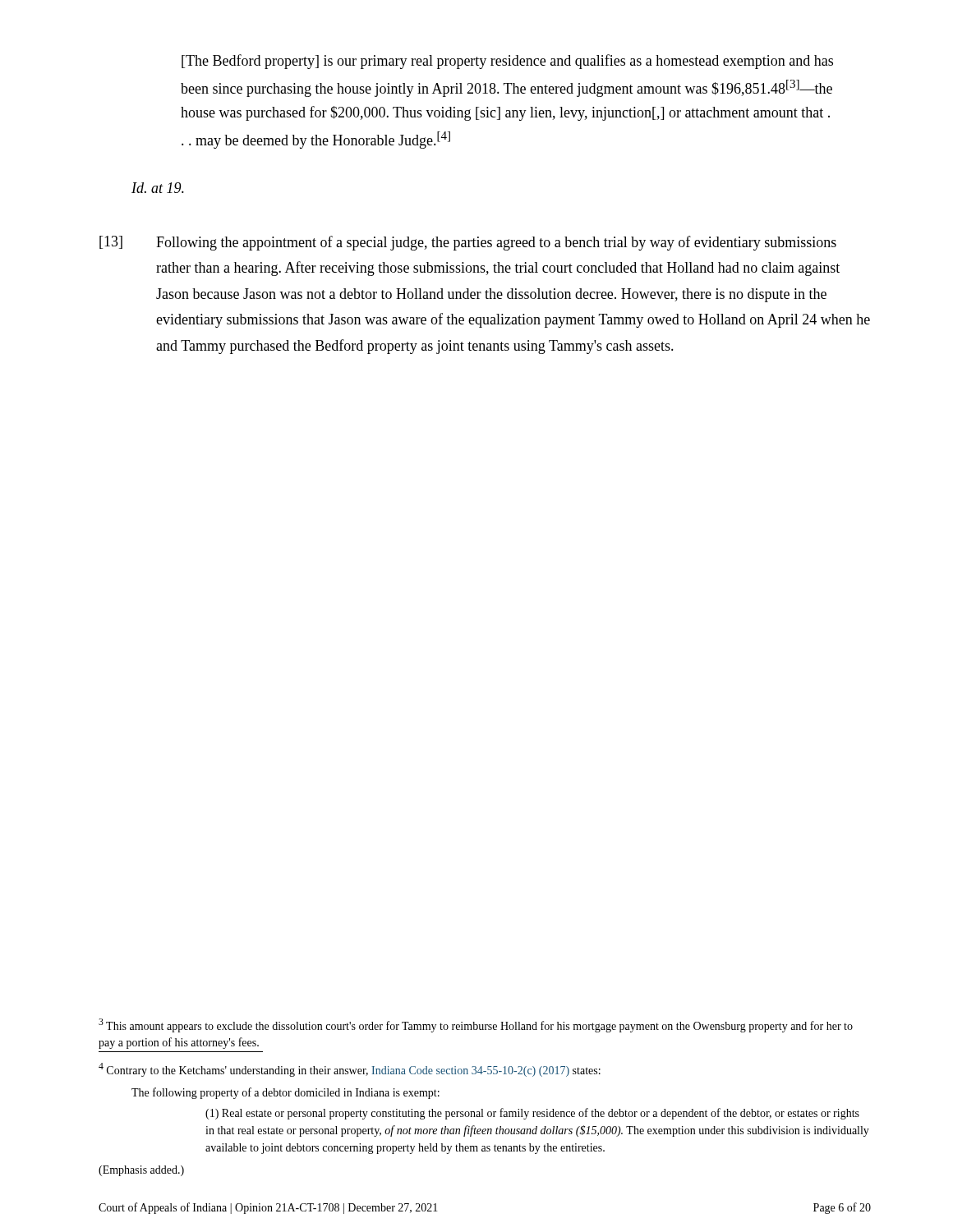
Task: Find the footnote that reads "3 This amount"
Action: 476,1033
